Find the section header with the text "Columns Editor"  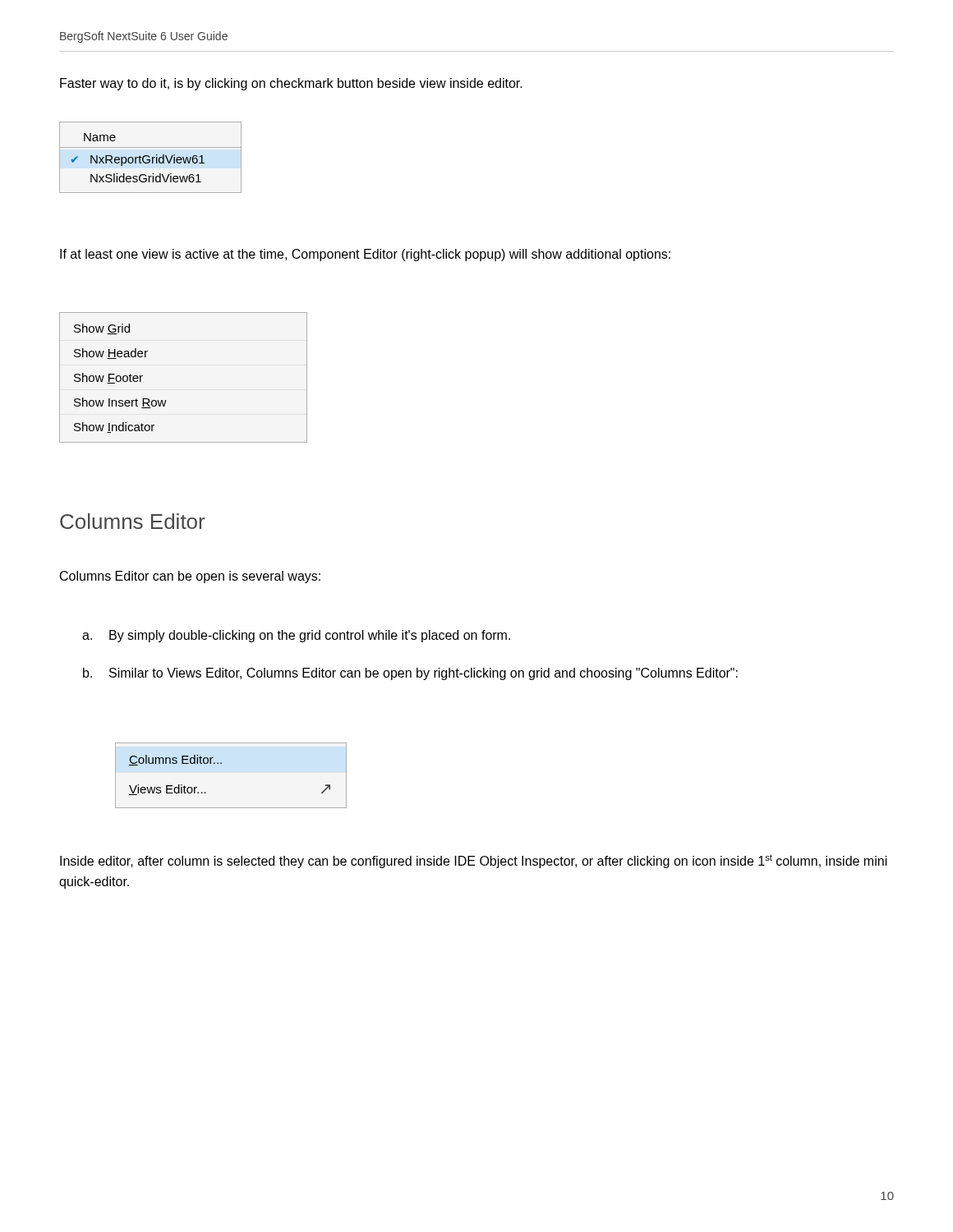pyautogui.click(x=132, y=521)
